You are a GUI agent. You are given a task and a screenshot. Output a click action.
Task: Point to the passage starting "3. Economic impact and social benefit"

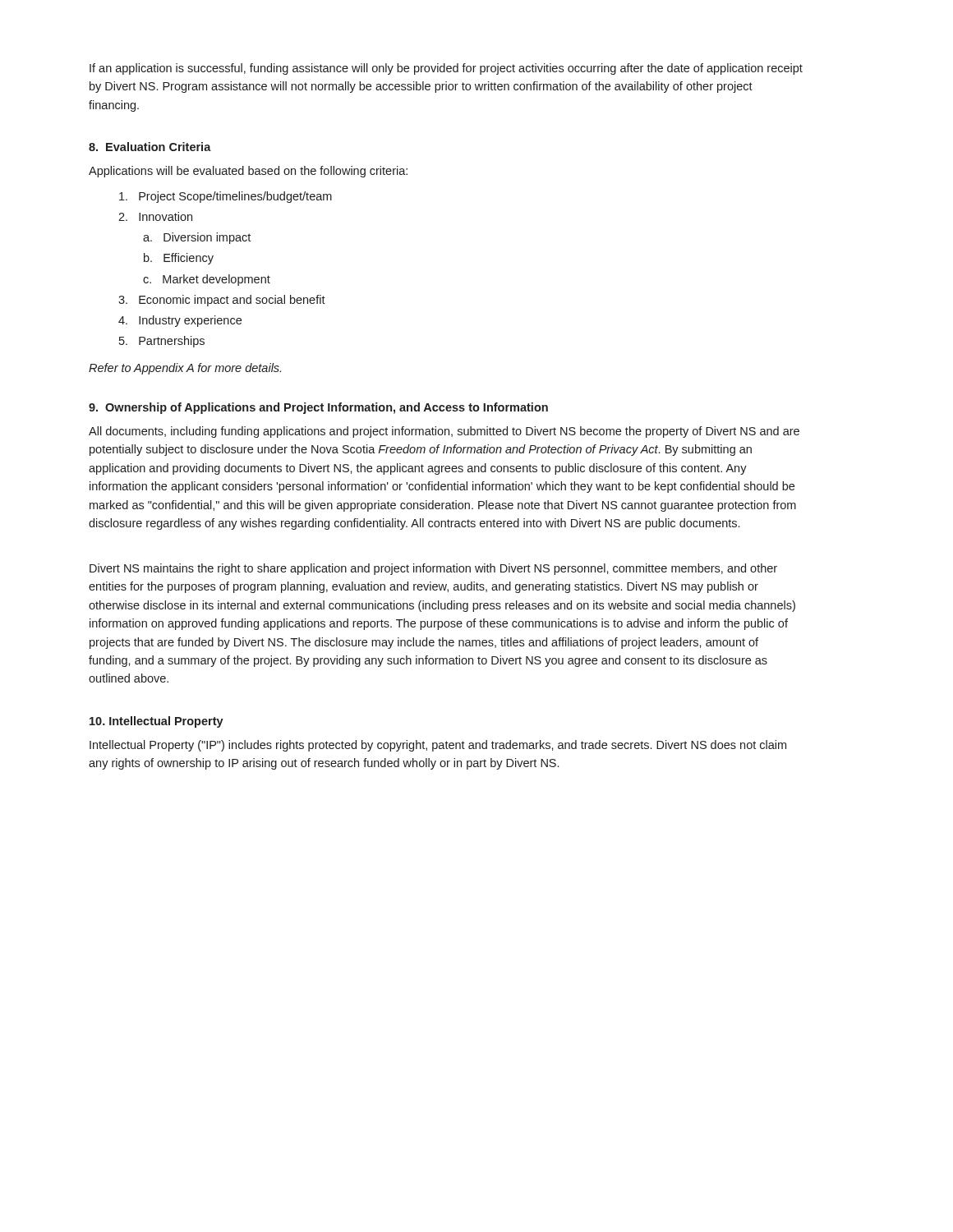click(x=222, y=300)
